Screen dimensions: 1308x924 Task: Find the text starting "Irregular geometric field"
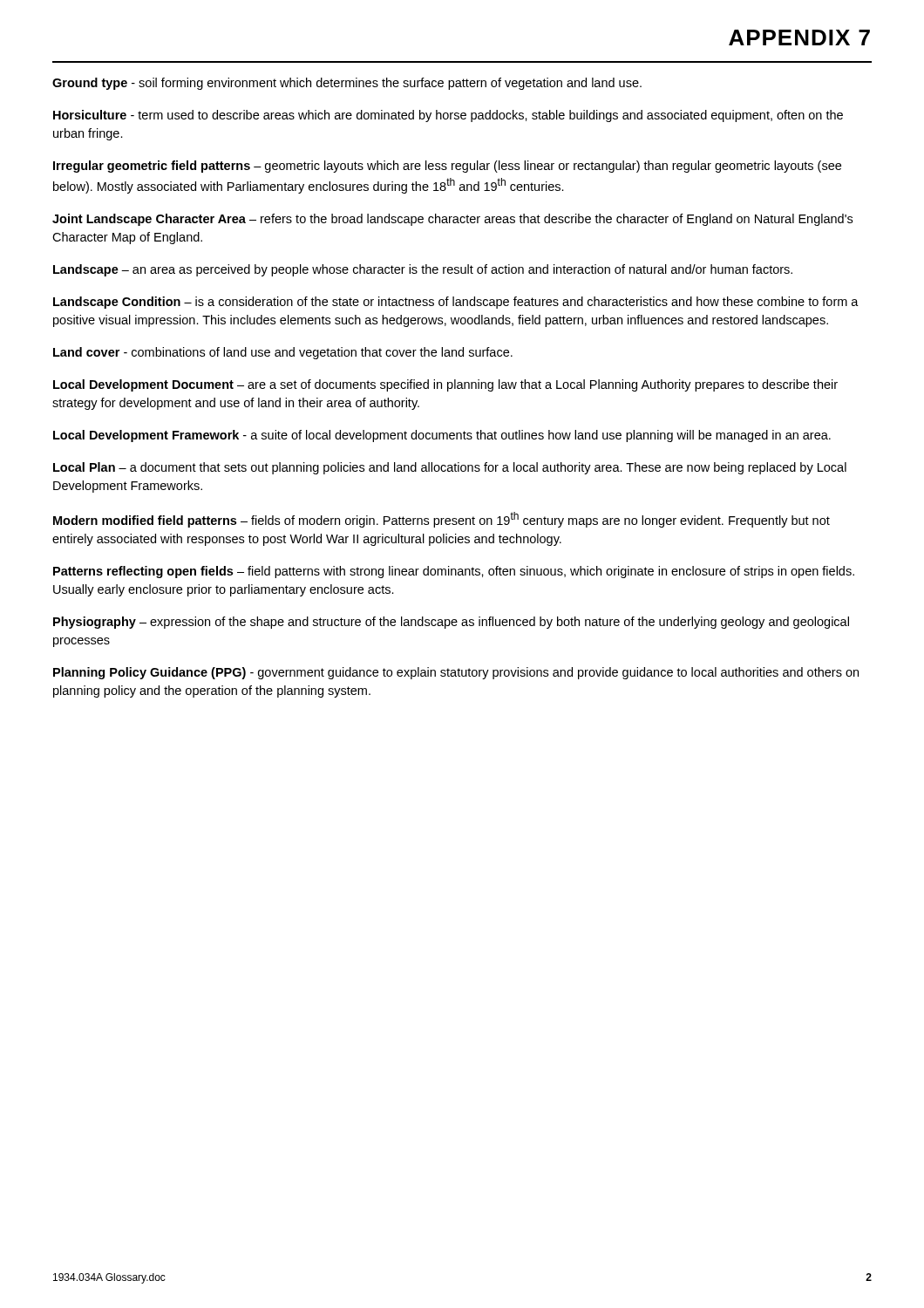click(447, 176)
